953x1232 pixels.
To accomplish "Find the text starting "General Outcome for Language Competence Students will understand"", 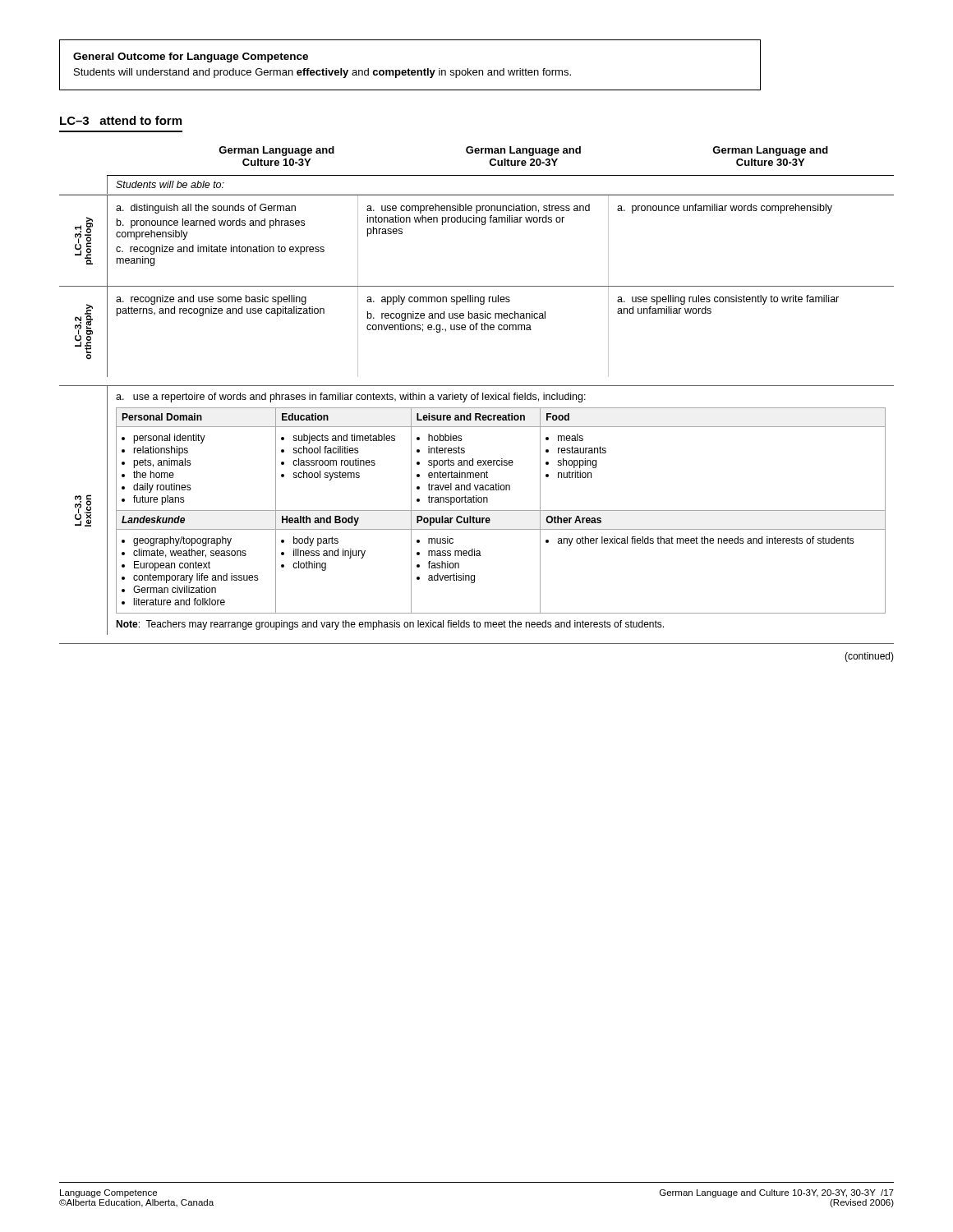I will [410, 65].
